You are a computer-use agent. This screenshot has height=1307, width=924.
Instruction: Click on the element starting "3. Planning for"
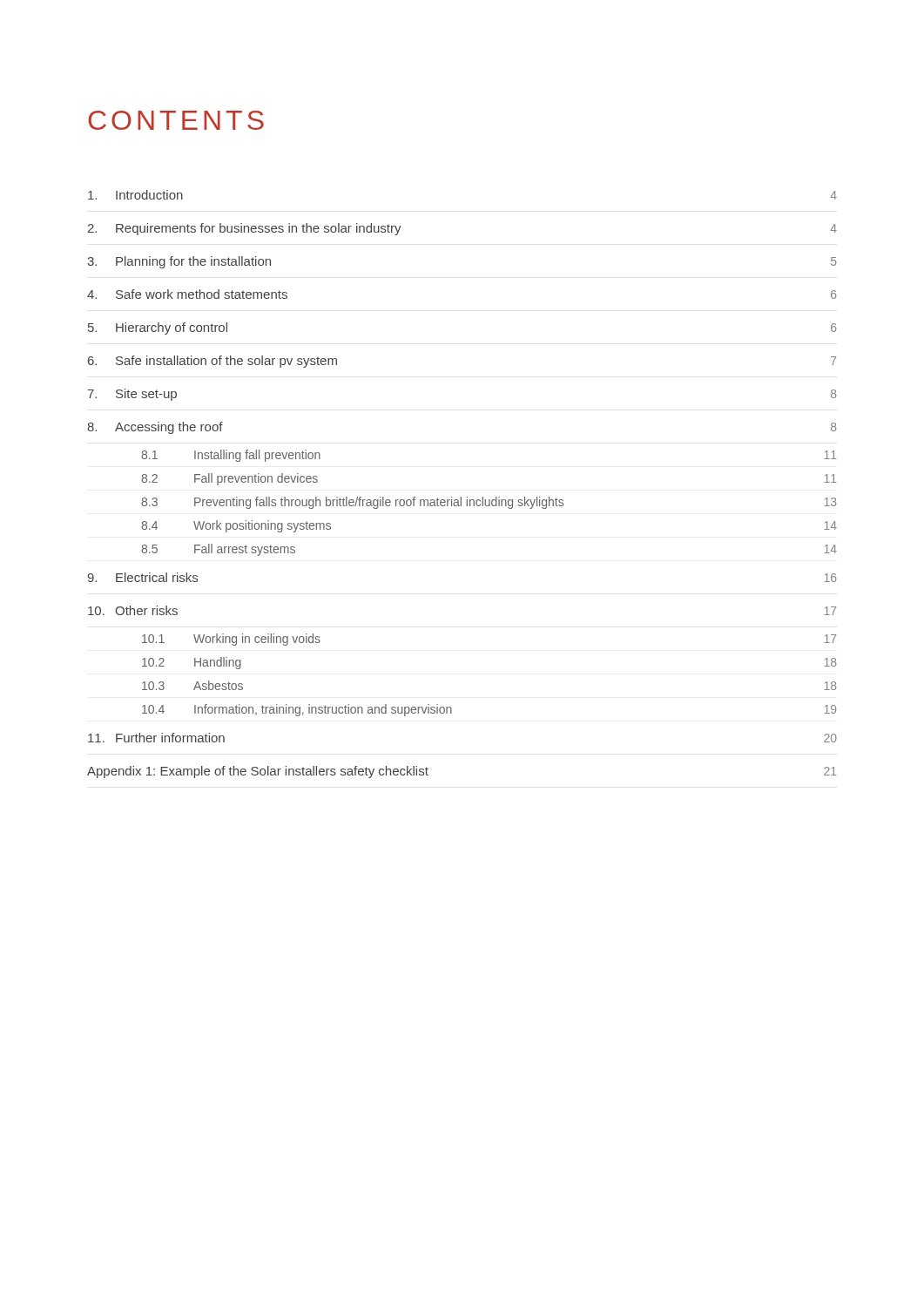[193, 262]
